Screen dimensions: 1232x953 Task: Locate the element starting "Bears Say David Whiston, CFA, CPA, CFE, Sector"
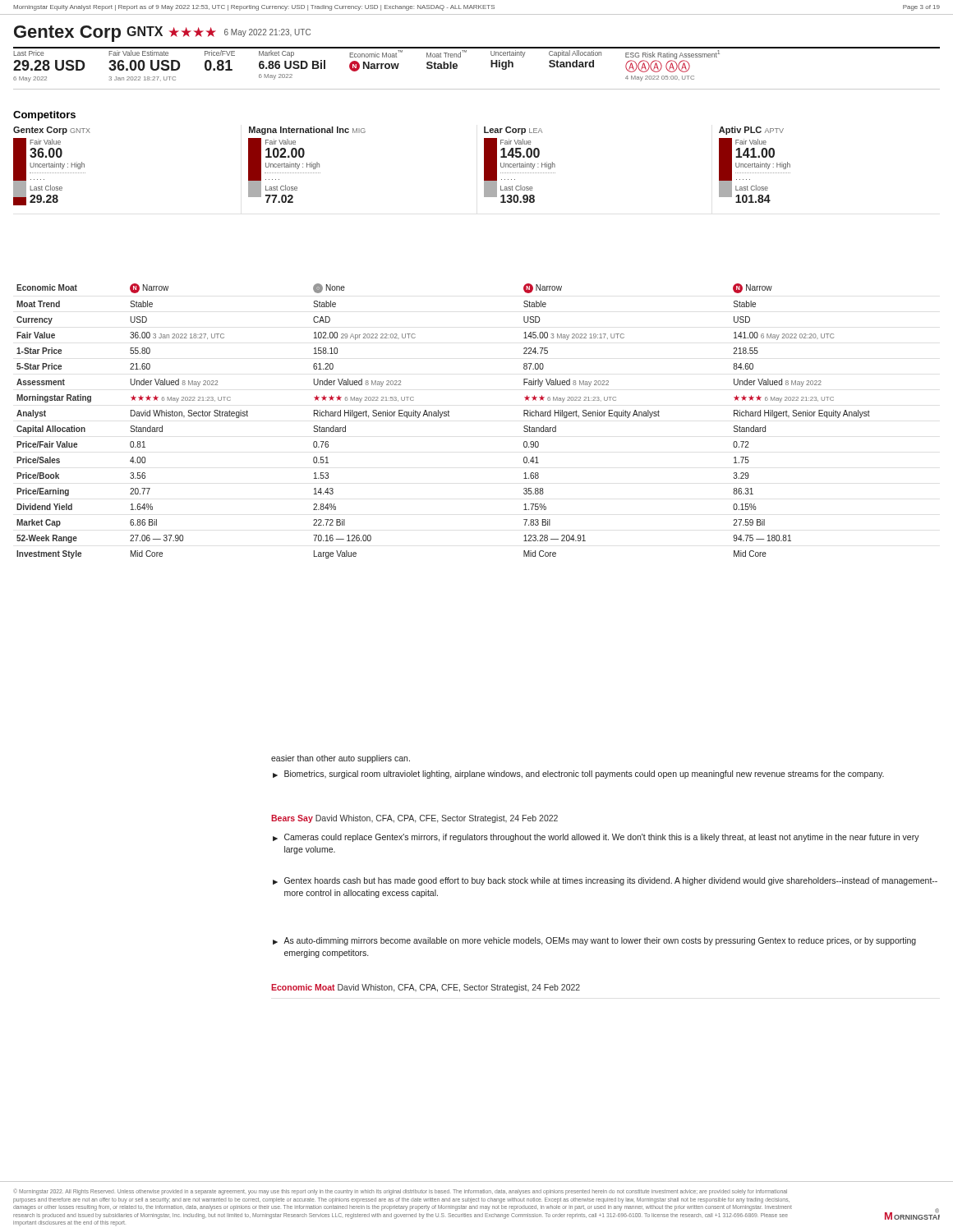click(415, 818)
